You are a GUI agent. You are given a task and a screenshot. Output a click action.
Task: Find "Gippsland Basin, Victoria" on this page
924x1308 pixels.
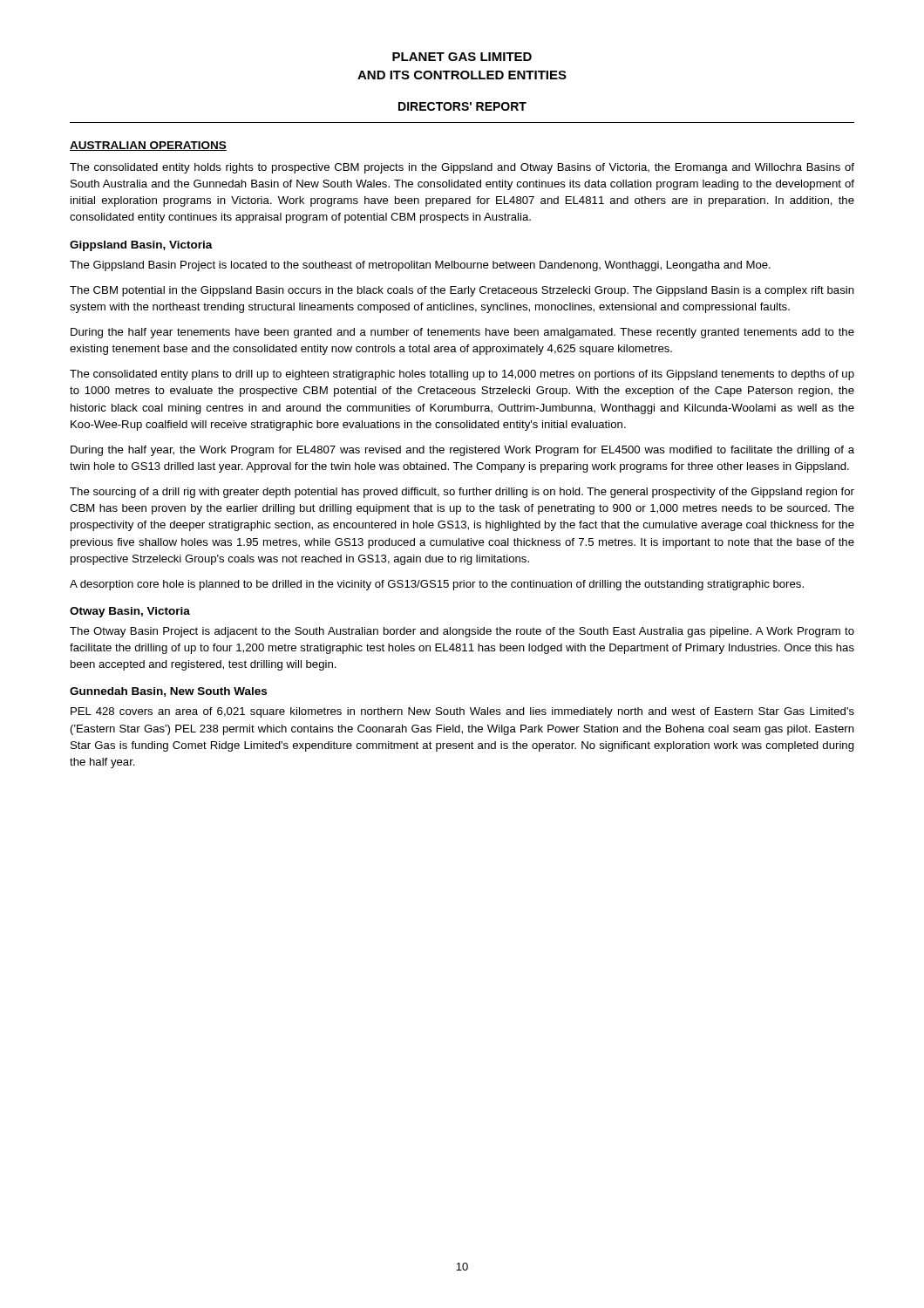(141, 244)
